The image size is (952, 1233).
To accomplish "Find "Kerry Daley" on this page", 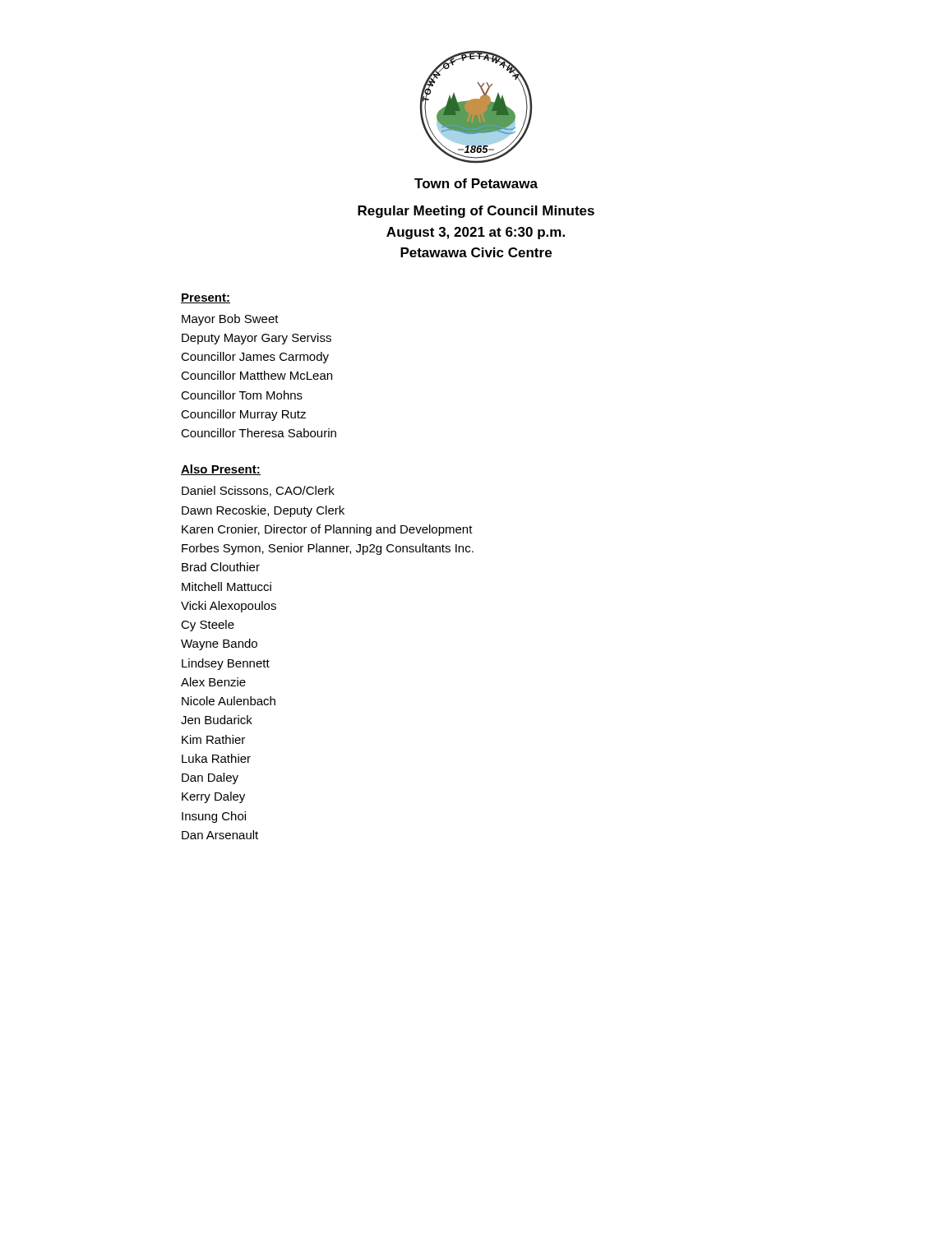I will 213,796.
